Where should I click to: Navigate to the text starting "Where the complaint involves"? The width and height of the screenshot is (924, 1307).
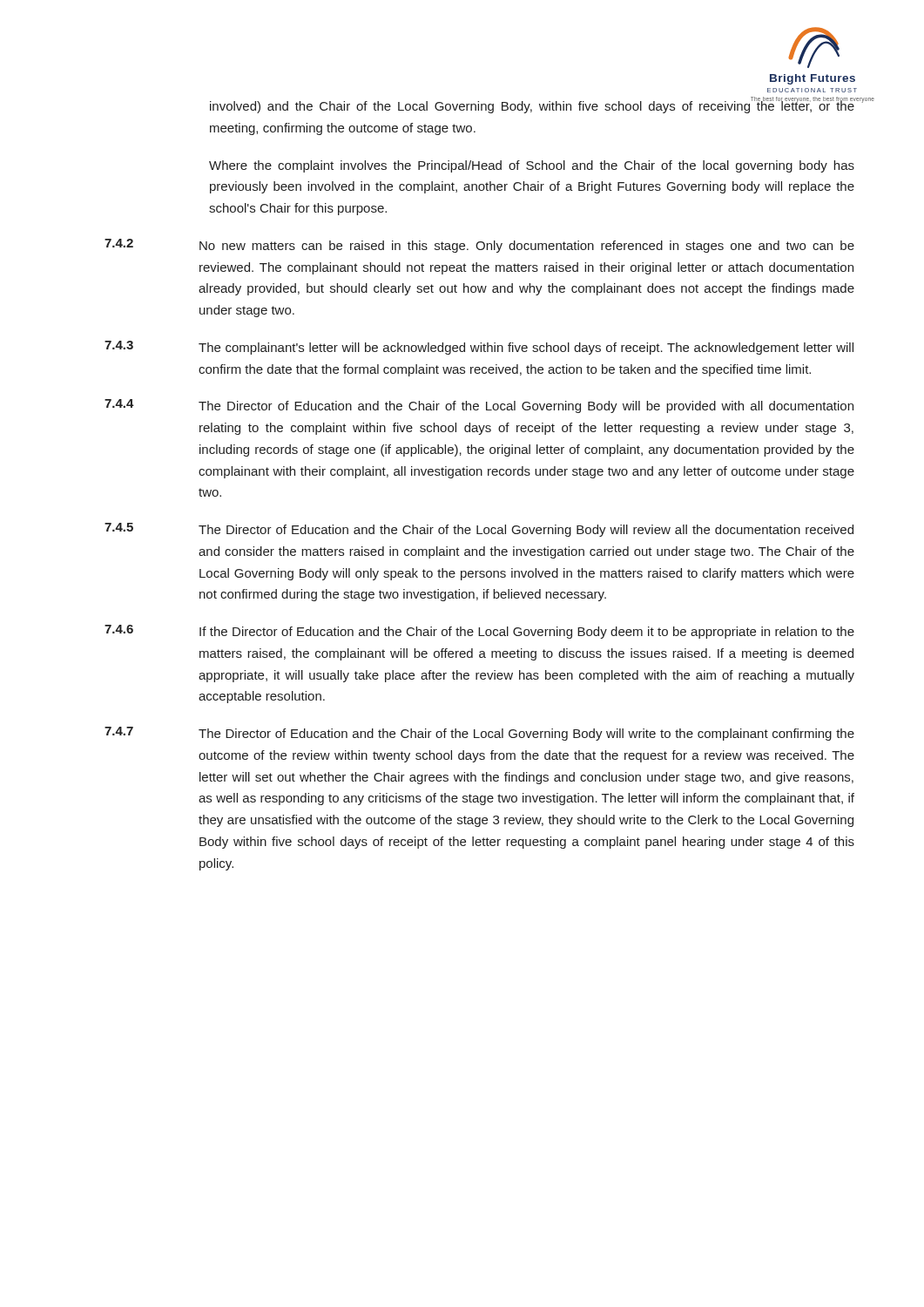(532, 186)
